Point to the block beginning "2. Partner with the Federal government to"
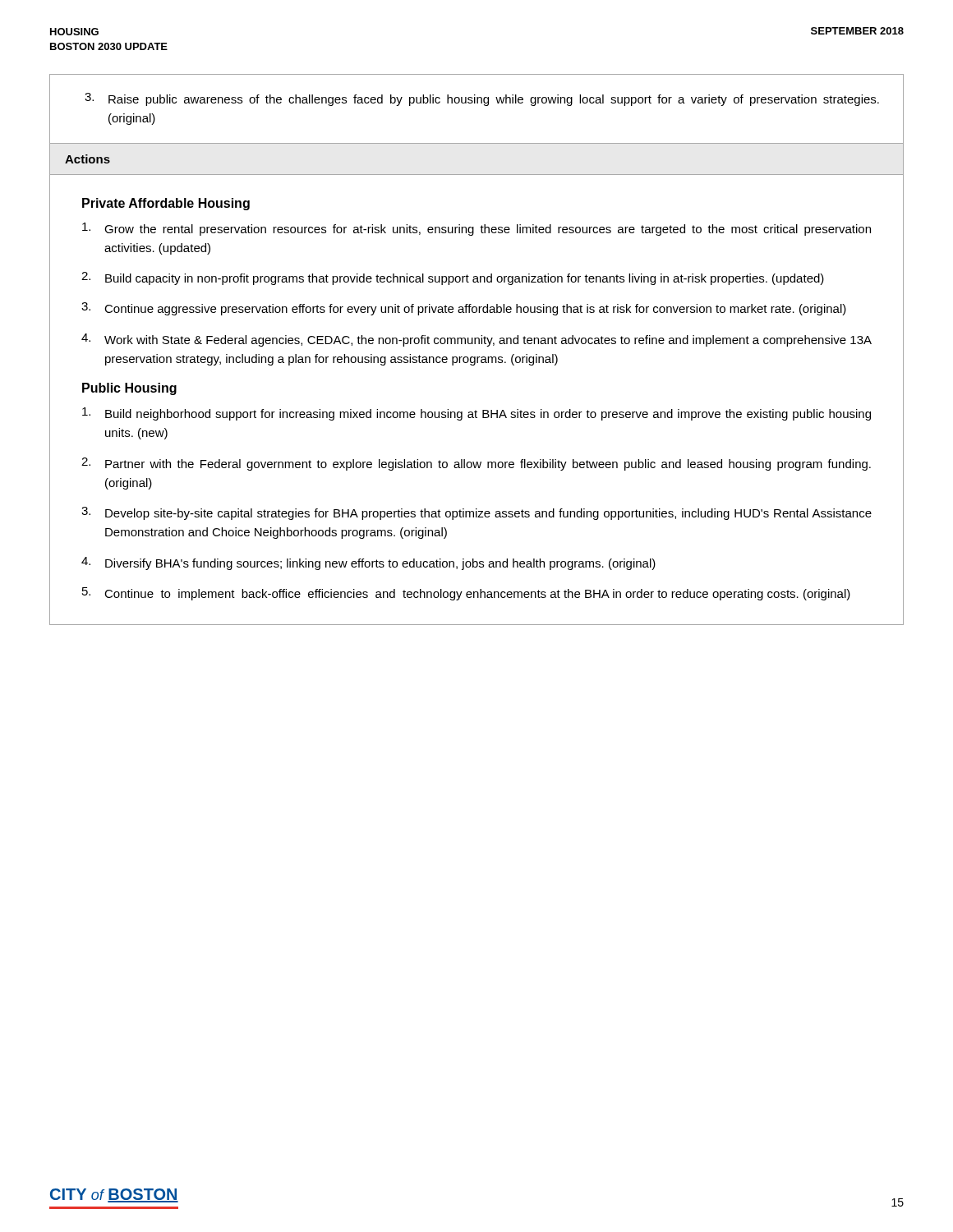The image size is (953, 1232). click(x=476, y=473)
